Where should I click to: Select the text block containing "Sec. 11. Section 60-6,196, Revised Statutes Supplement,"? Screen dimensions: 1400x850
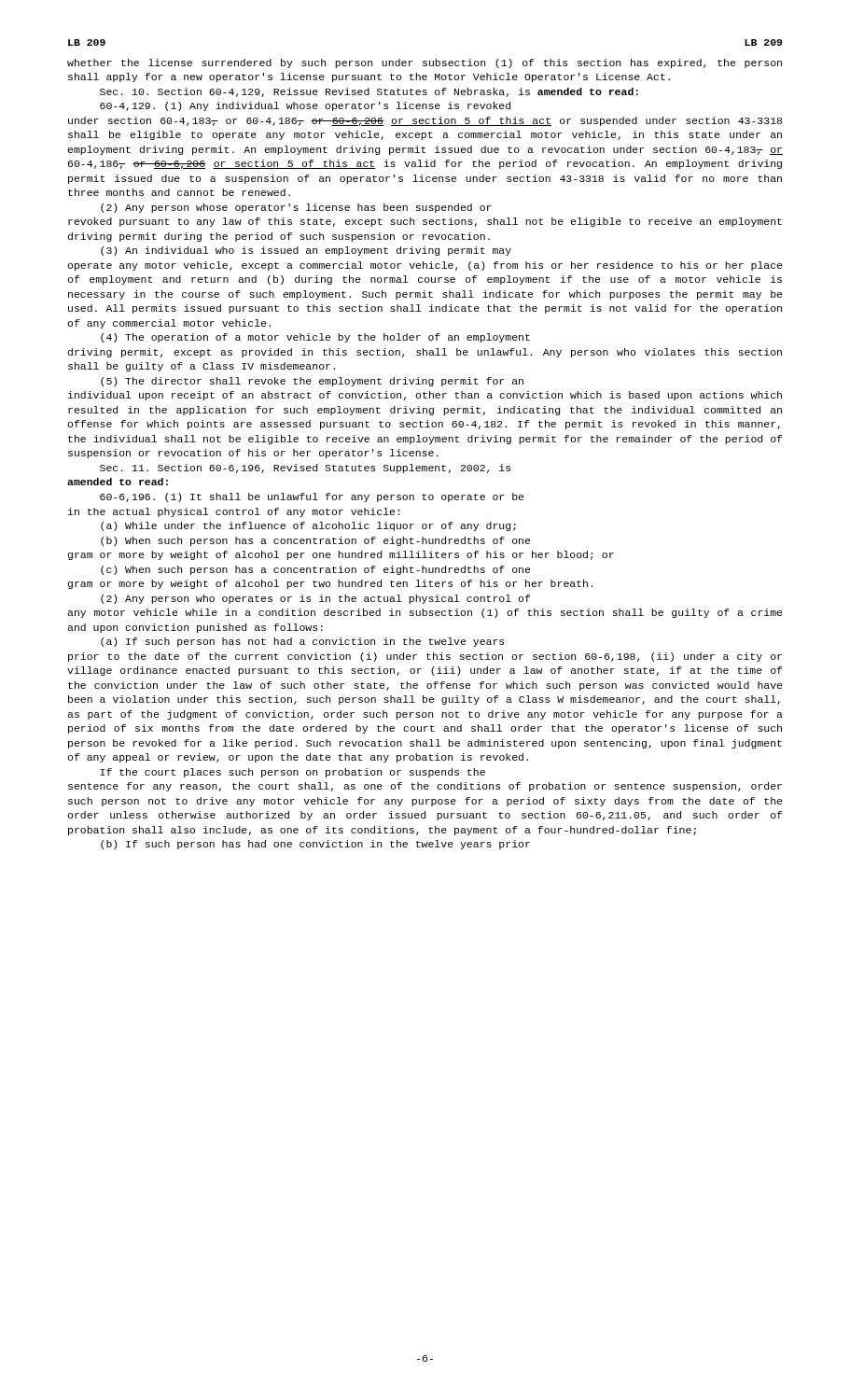coord(425,476)
